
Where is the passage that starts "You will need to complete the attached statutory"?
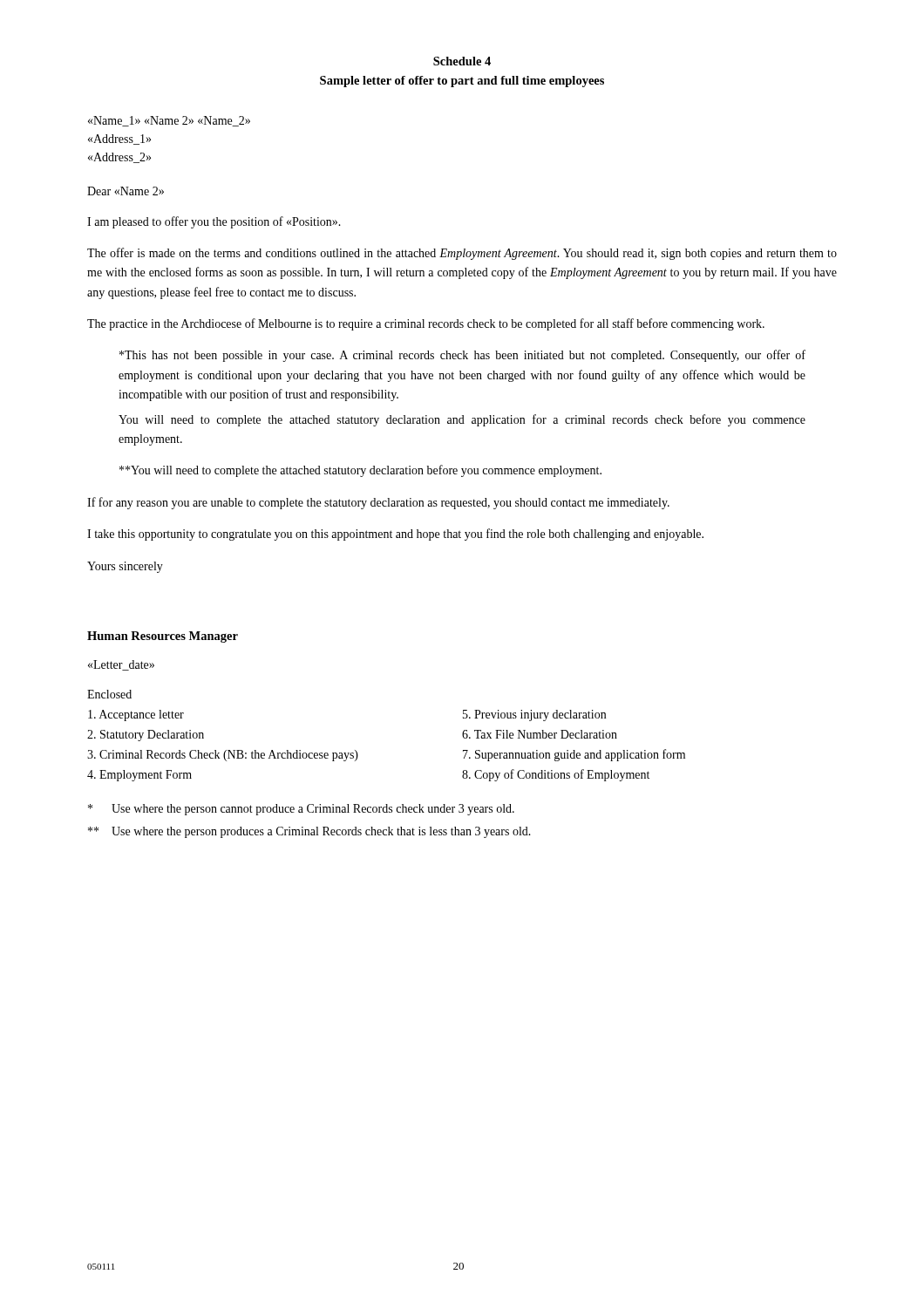(462, 471)
